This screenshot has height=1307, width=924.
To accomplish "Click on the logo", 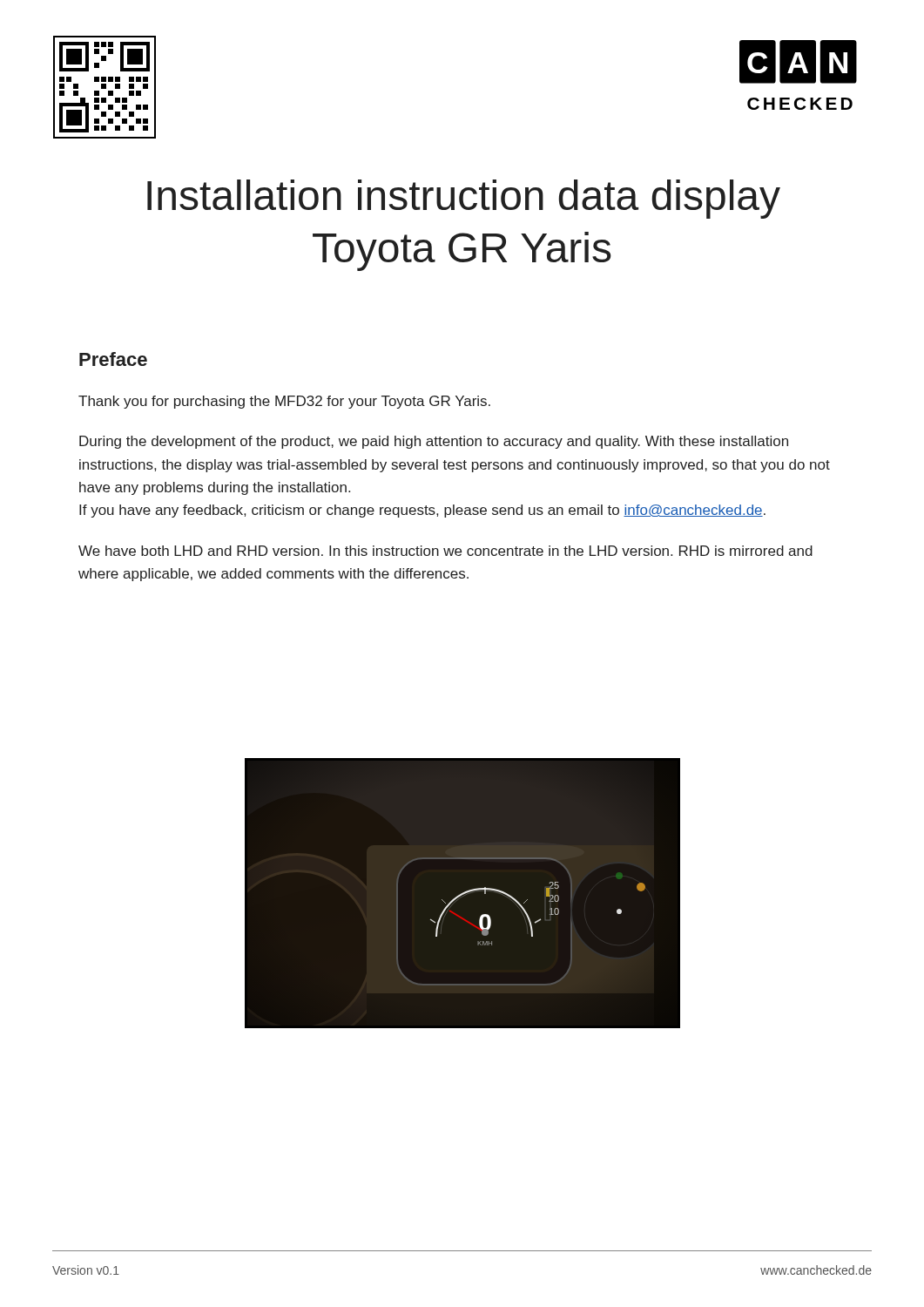I will (802, 80).
